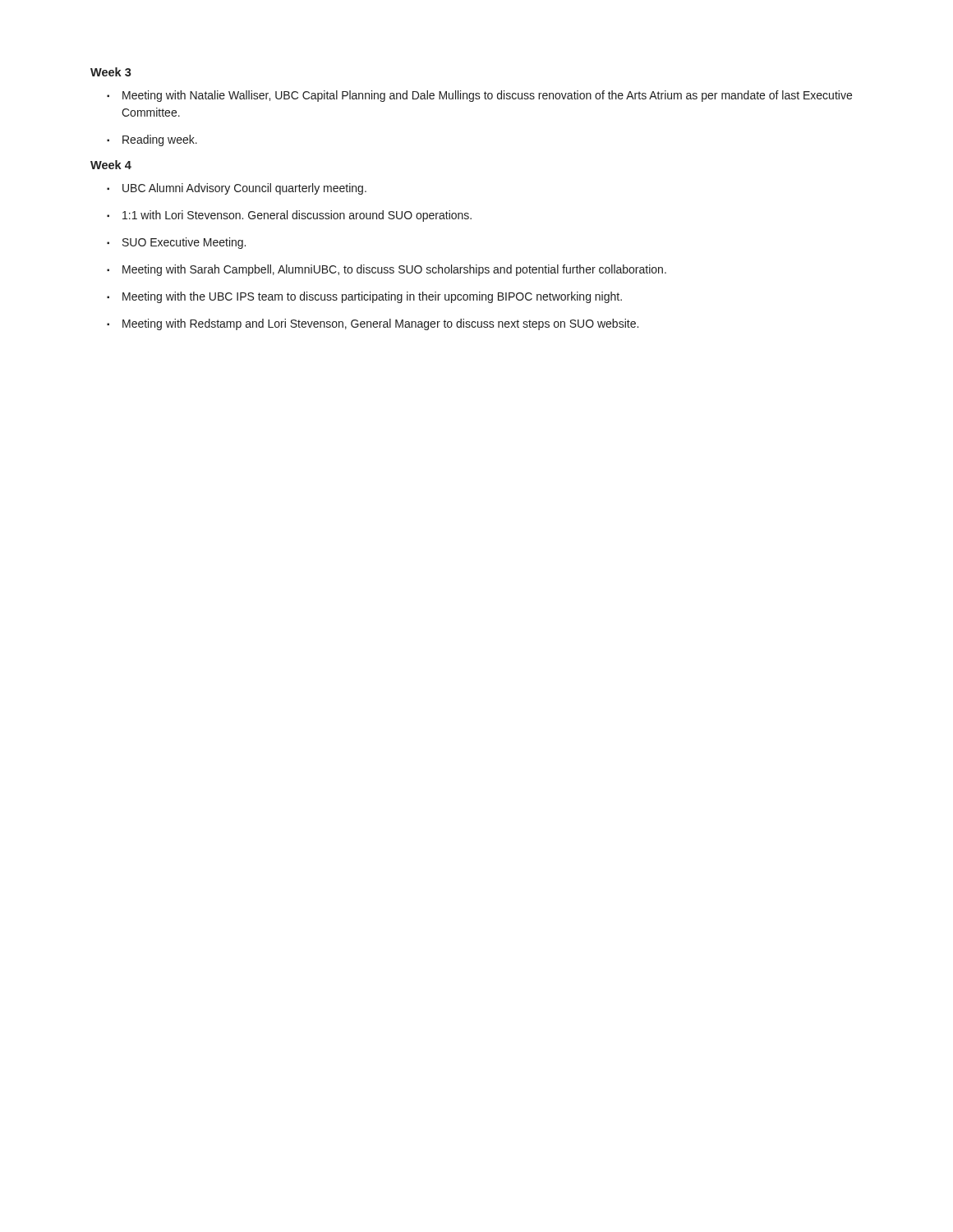Find the block starting "▪ UBC Alumni Advisory Council quarterly meeting."
This screenshot has width=953, height=1232.
[x=237, y=189]
